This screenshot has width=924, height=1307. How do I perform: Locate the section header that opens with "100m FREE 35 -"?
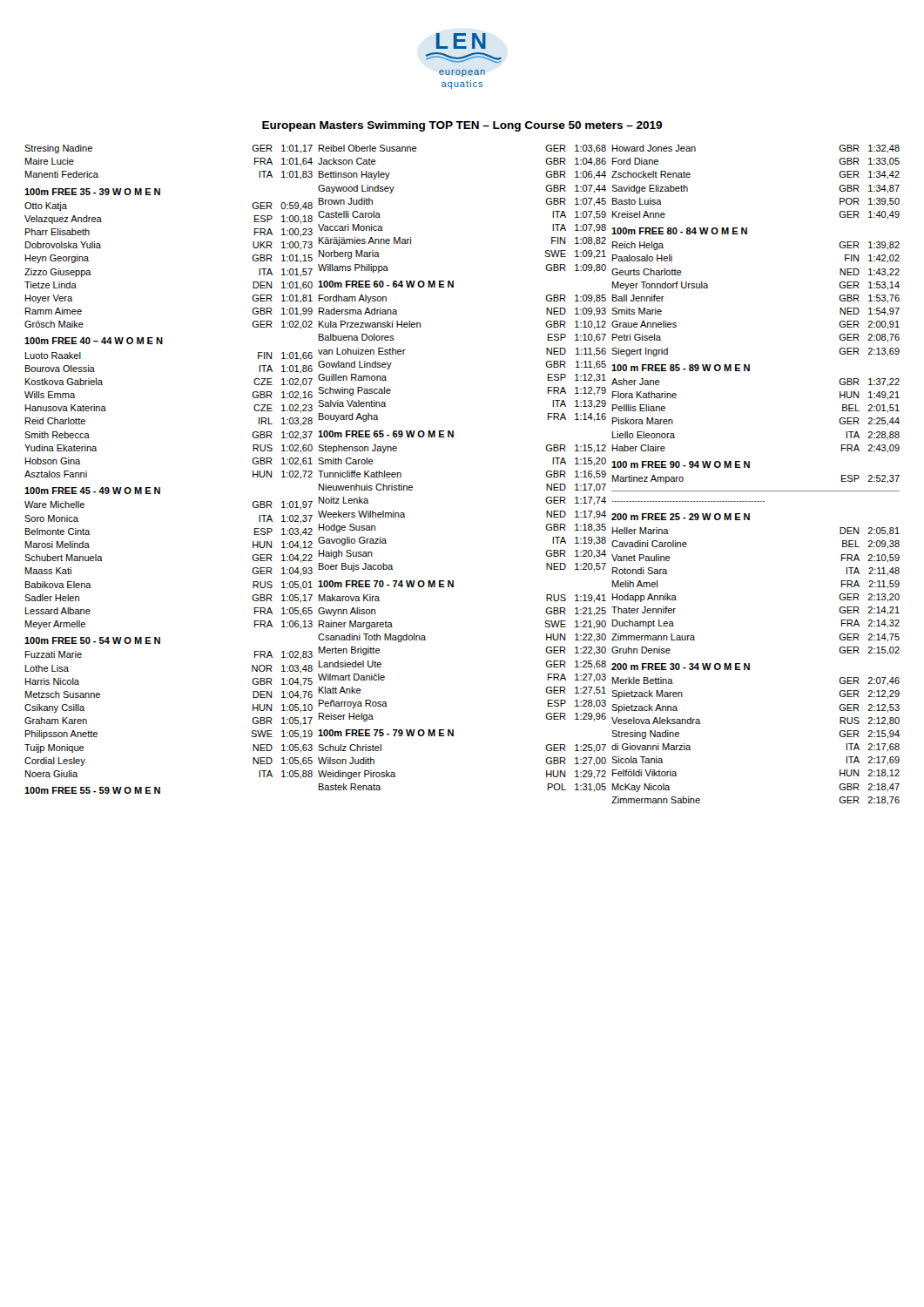click(93, 191)
